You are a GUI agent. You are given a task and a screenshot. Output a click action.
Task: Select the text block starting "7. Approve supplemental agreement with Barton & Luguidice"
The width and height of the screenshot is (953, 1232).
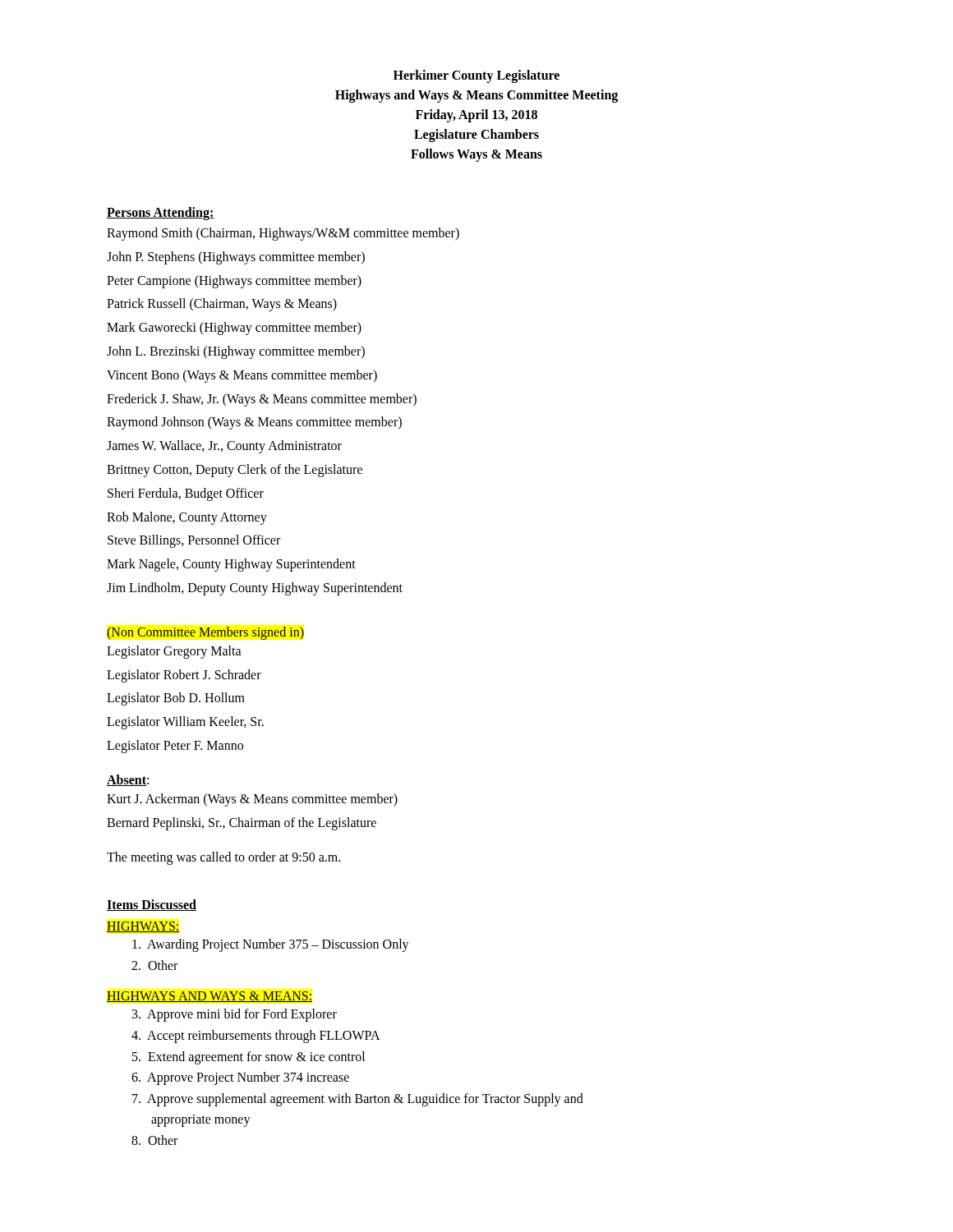pyautogui.click(x=357, y=1109)
